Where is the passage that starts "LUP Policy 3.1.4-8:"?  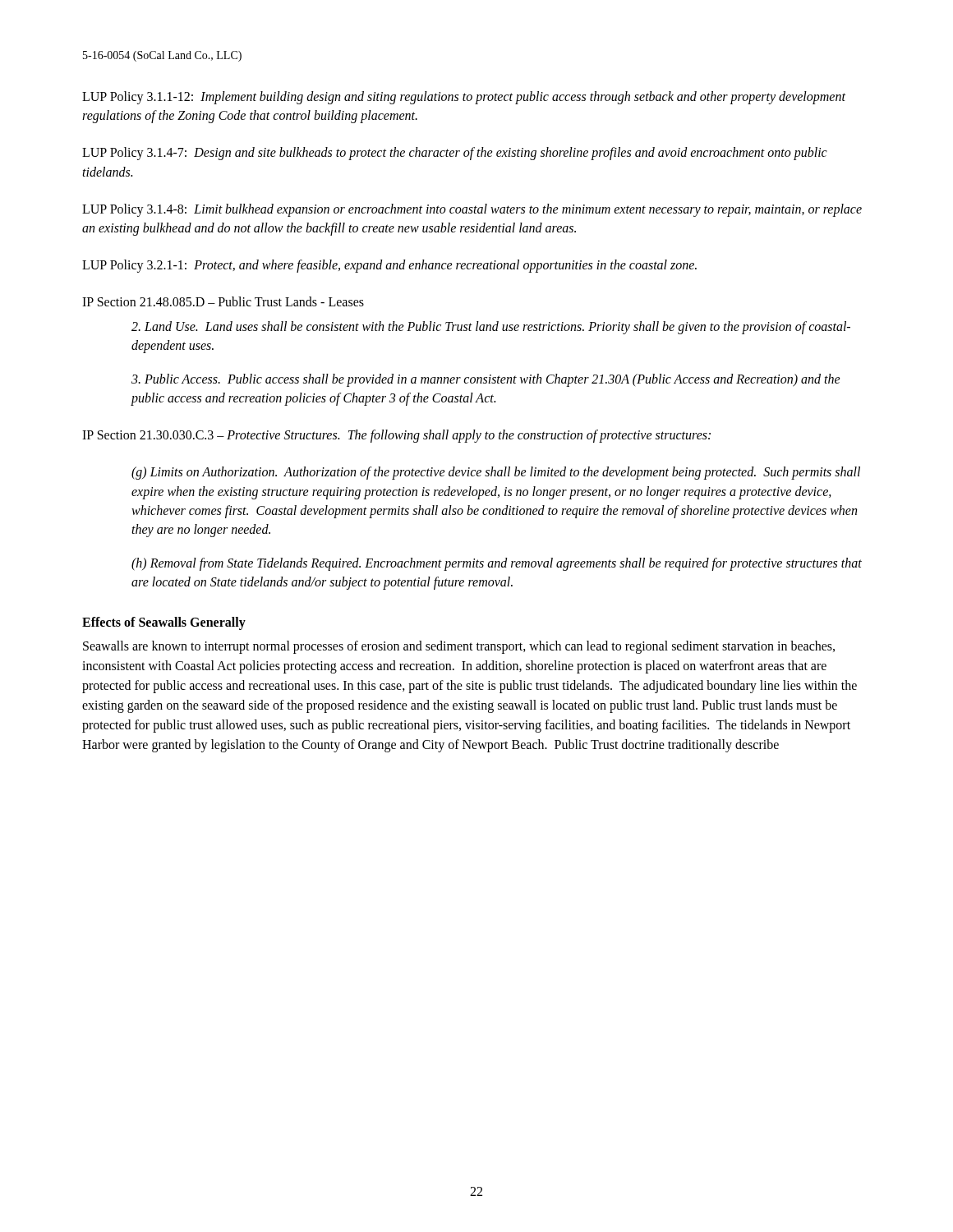click(x=472, y=218)
